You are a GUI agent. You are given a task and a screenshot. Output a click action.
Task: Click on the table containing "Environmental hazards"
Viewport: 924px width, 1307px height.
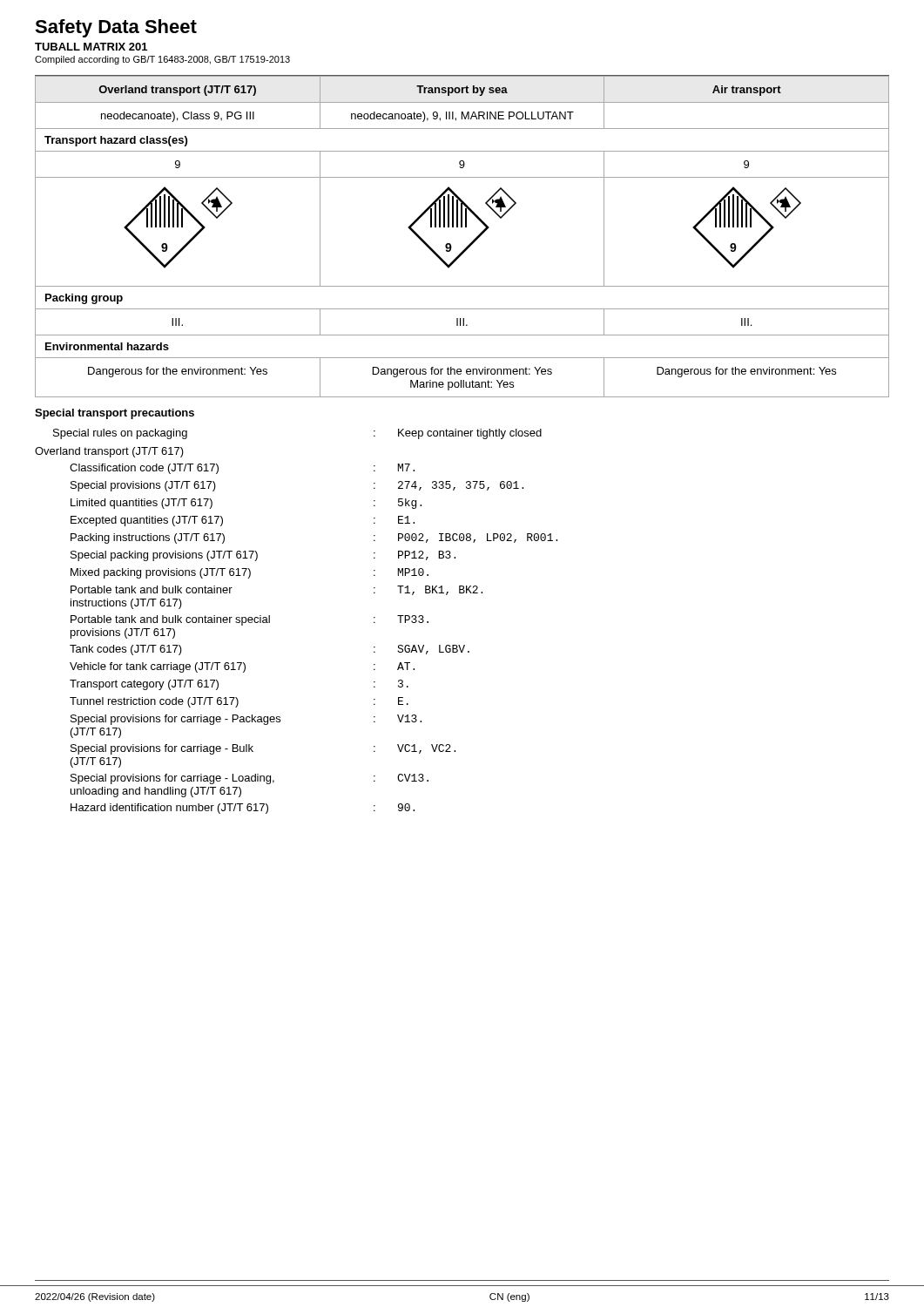462,237
